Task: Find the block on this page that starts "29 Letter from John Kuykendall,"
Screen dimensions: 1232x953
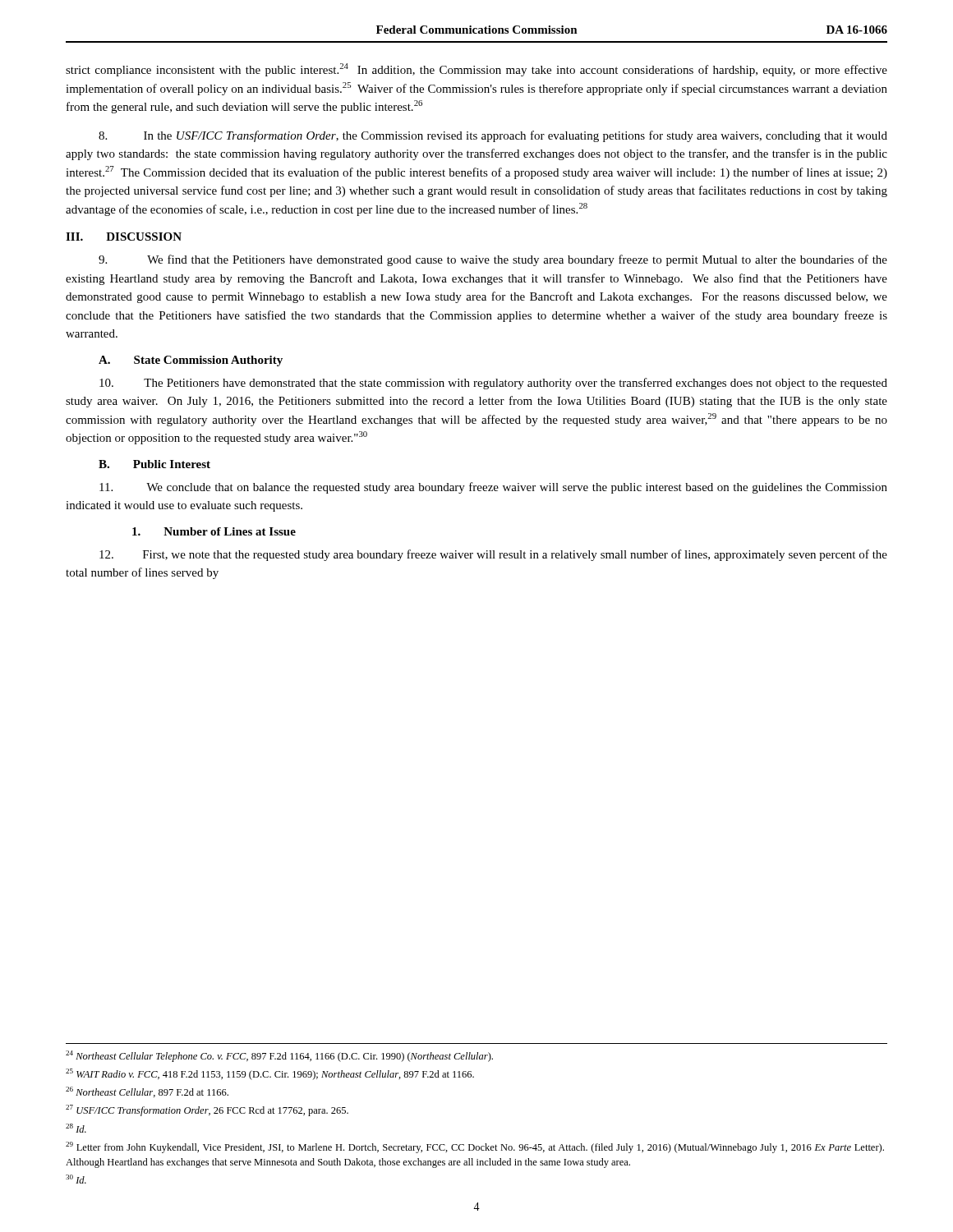Action: (476, 1154)
